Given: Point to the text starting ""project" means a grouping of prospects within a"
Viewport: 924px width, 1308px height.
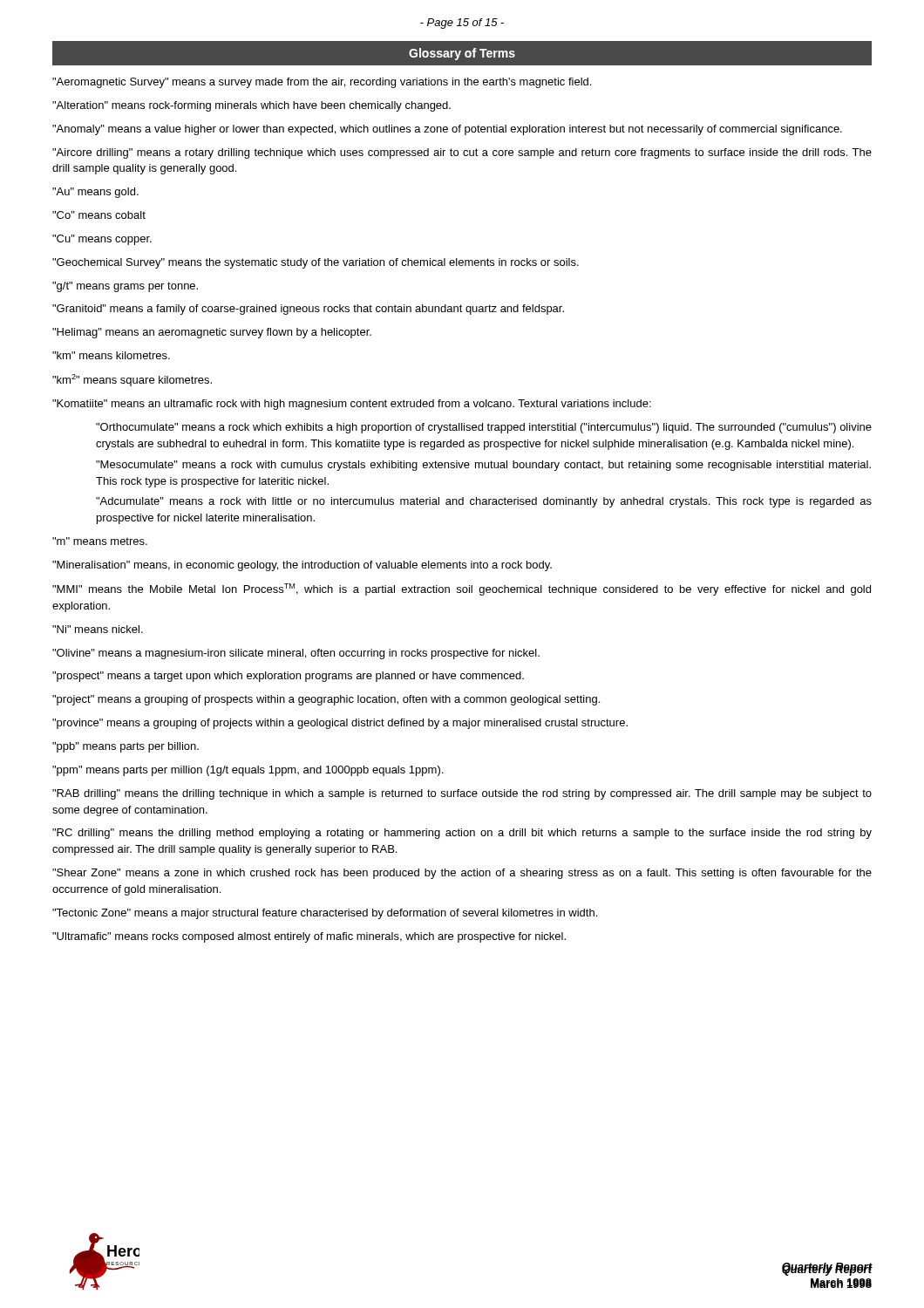Looking at the screenshot, I should (x=327, y=699).
